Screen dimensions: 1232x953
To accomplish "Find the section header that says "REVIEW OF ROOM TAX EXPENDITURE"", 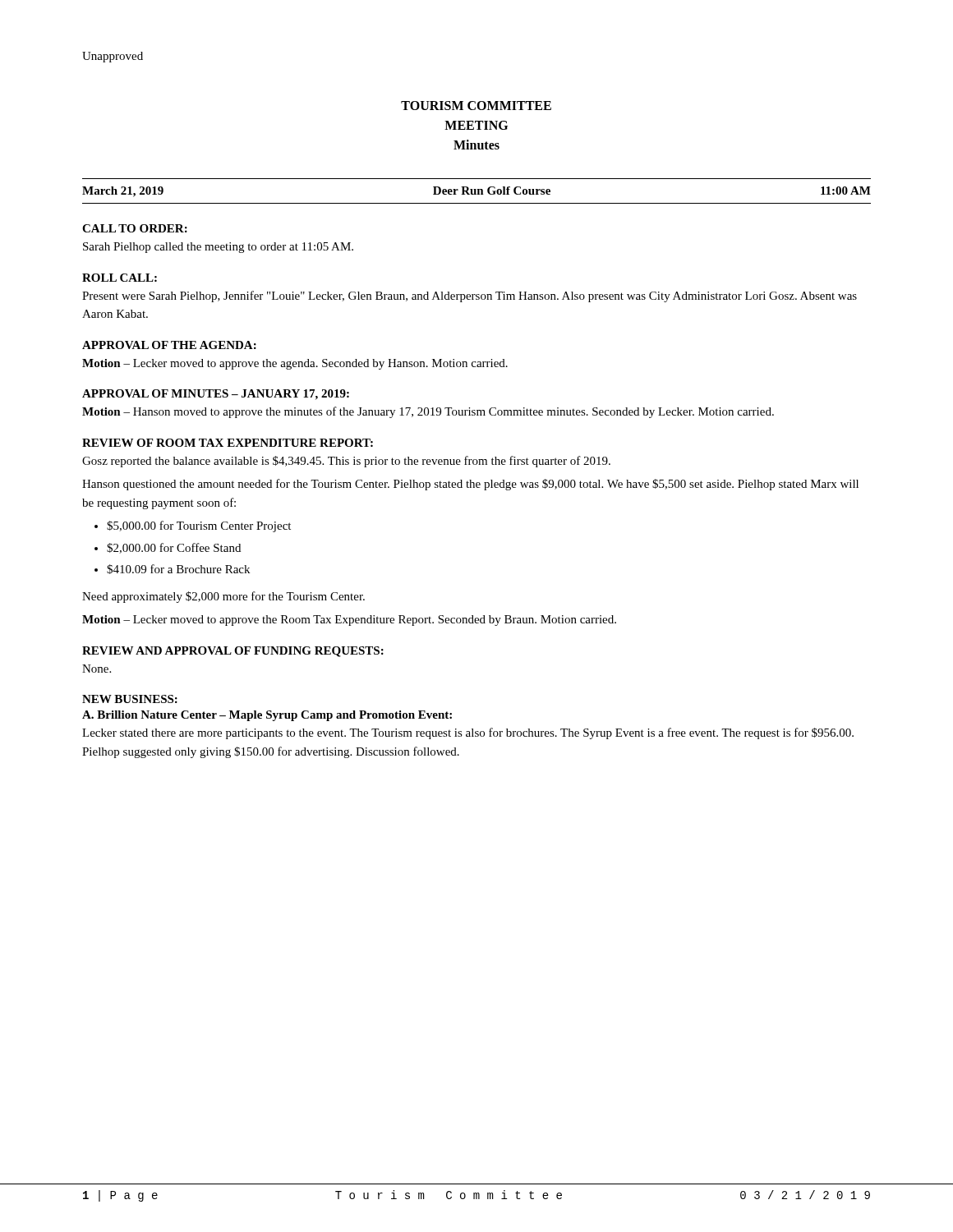I will click(x=228, y=442).
